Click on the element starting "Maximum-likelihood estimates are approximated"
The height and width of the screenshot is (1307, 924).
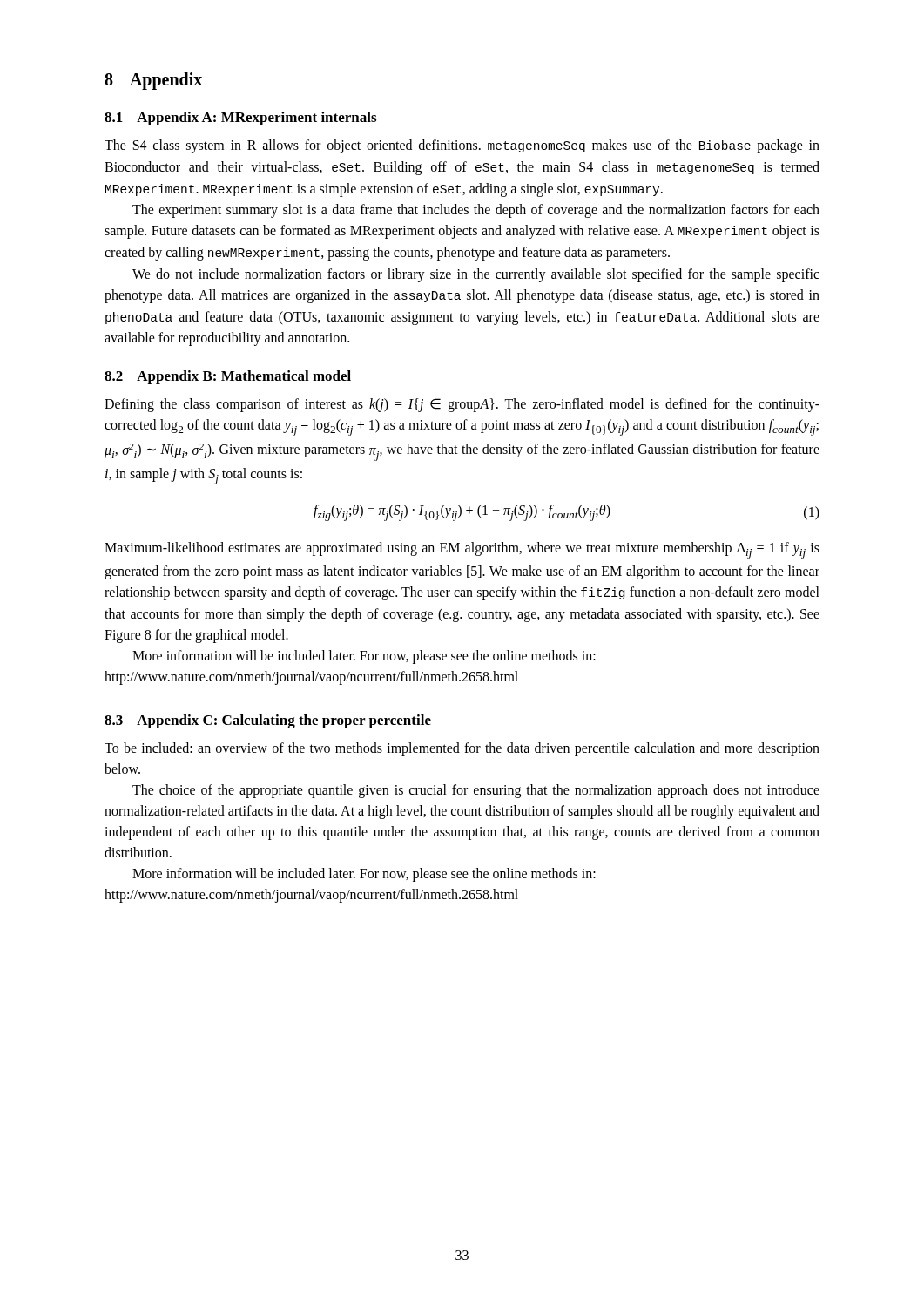462,592
